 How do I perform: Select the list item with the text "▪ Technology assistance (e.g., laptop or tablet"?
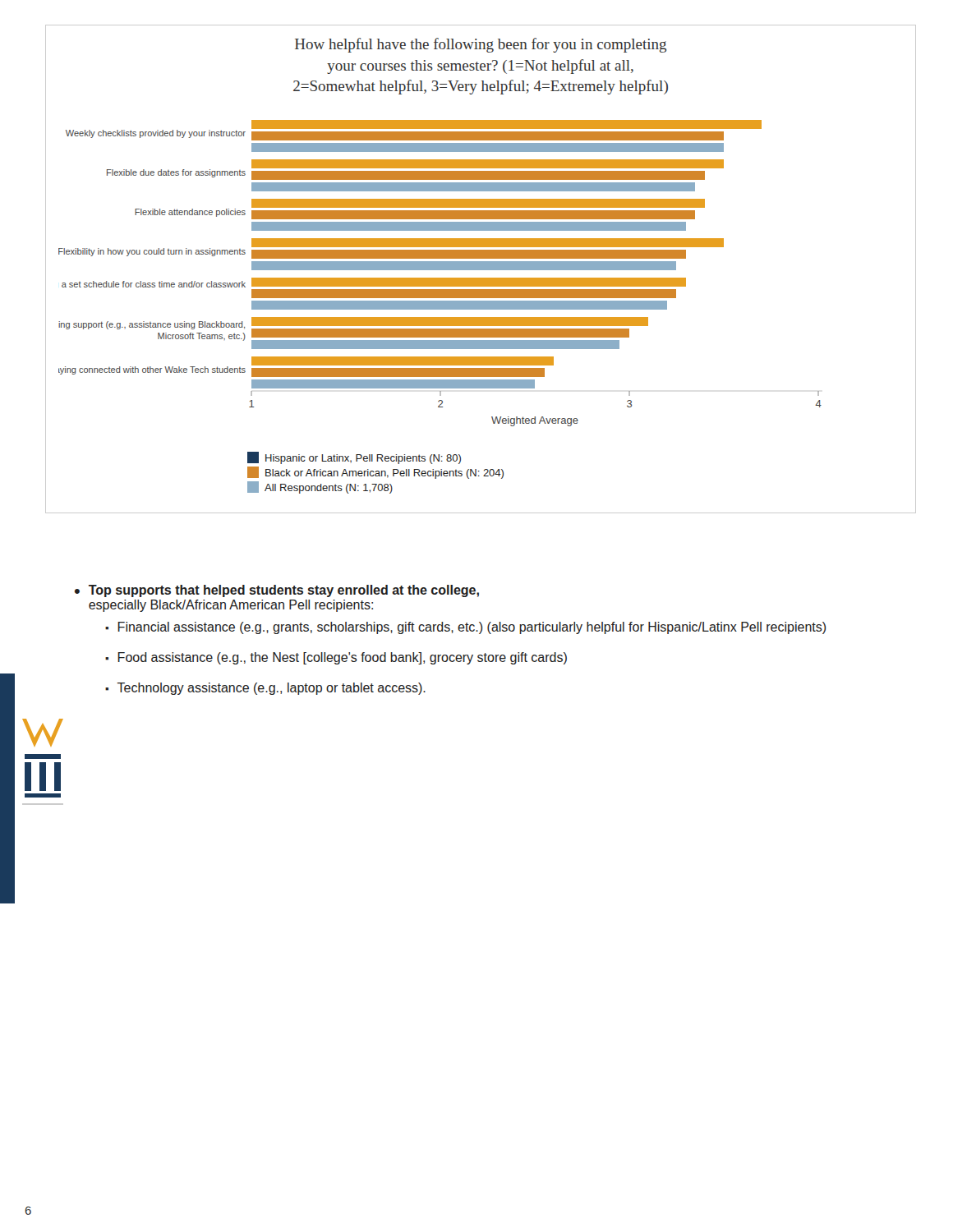(266, 688)
